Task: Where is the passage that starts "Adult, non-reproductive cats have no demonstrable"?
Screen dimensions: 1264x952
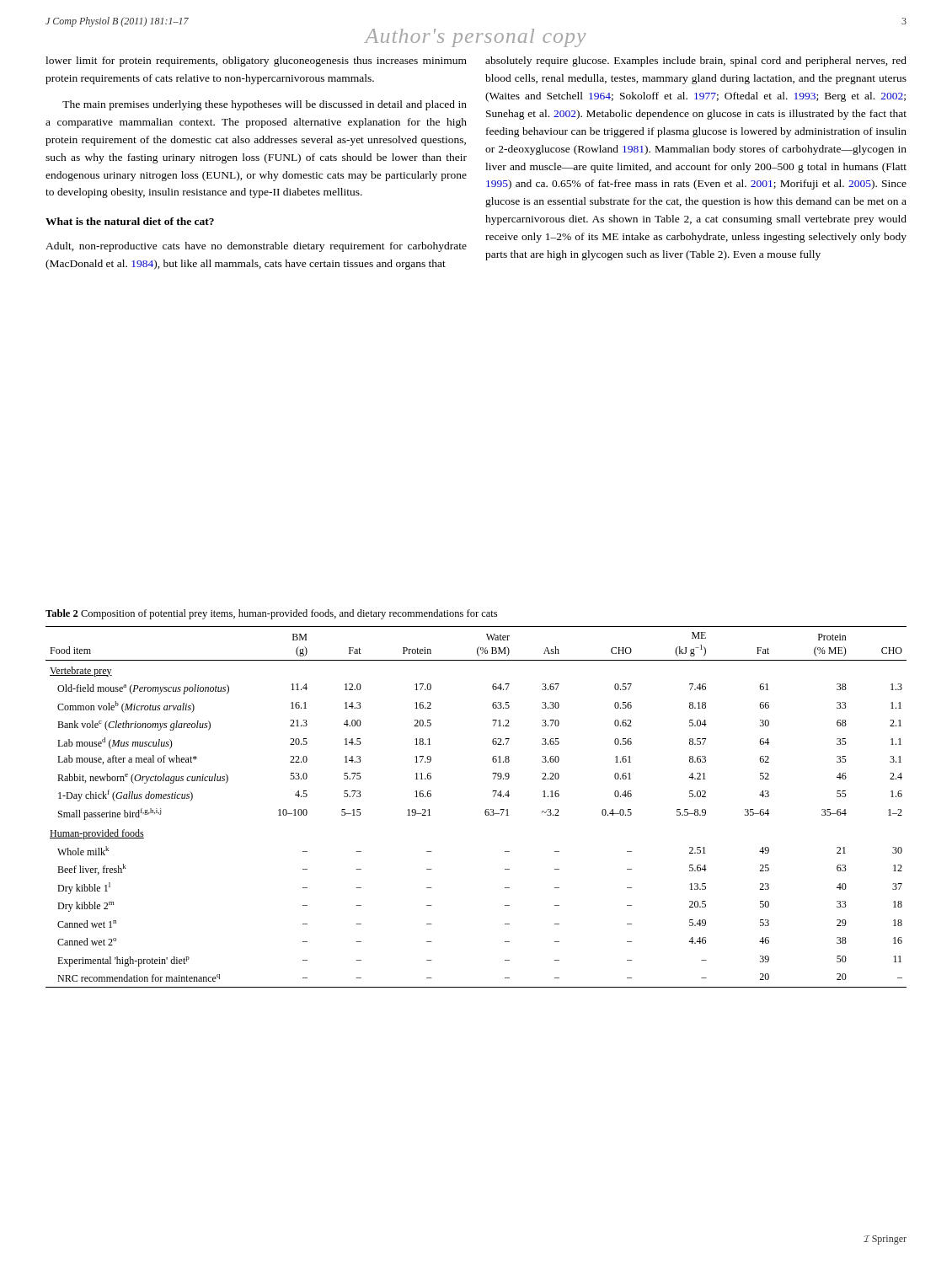Action: [x=256, y=256]
